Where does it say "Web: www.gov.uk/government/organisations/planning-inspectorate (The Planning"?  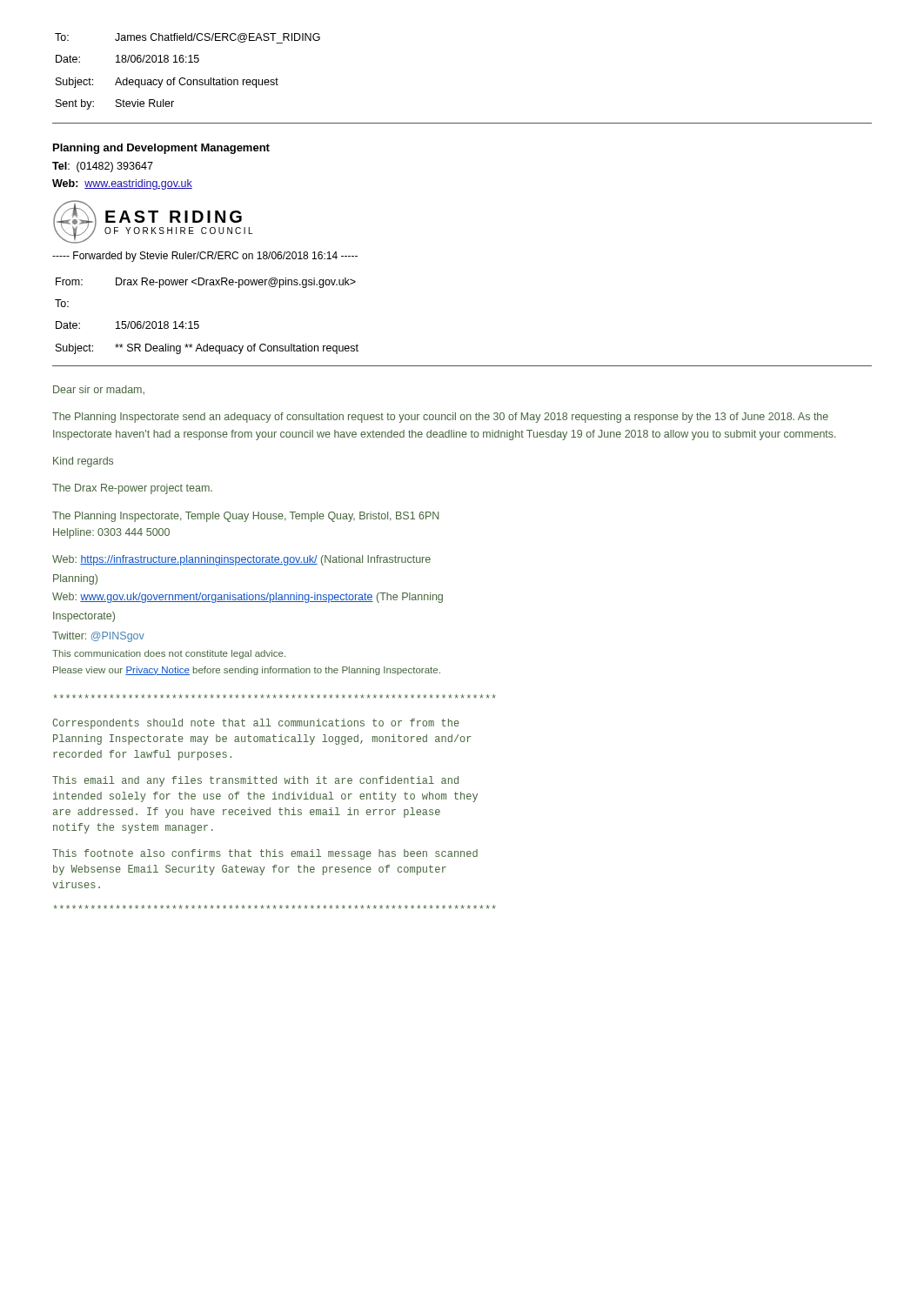click(x=248, y=597)
